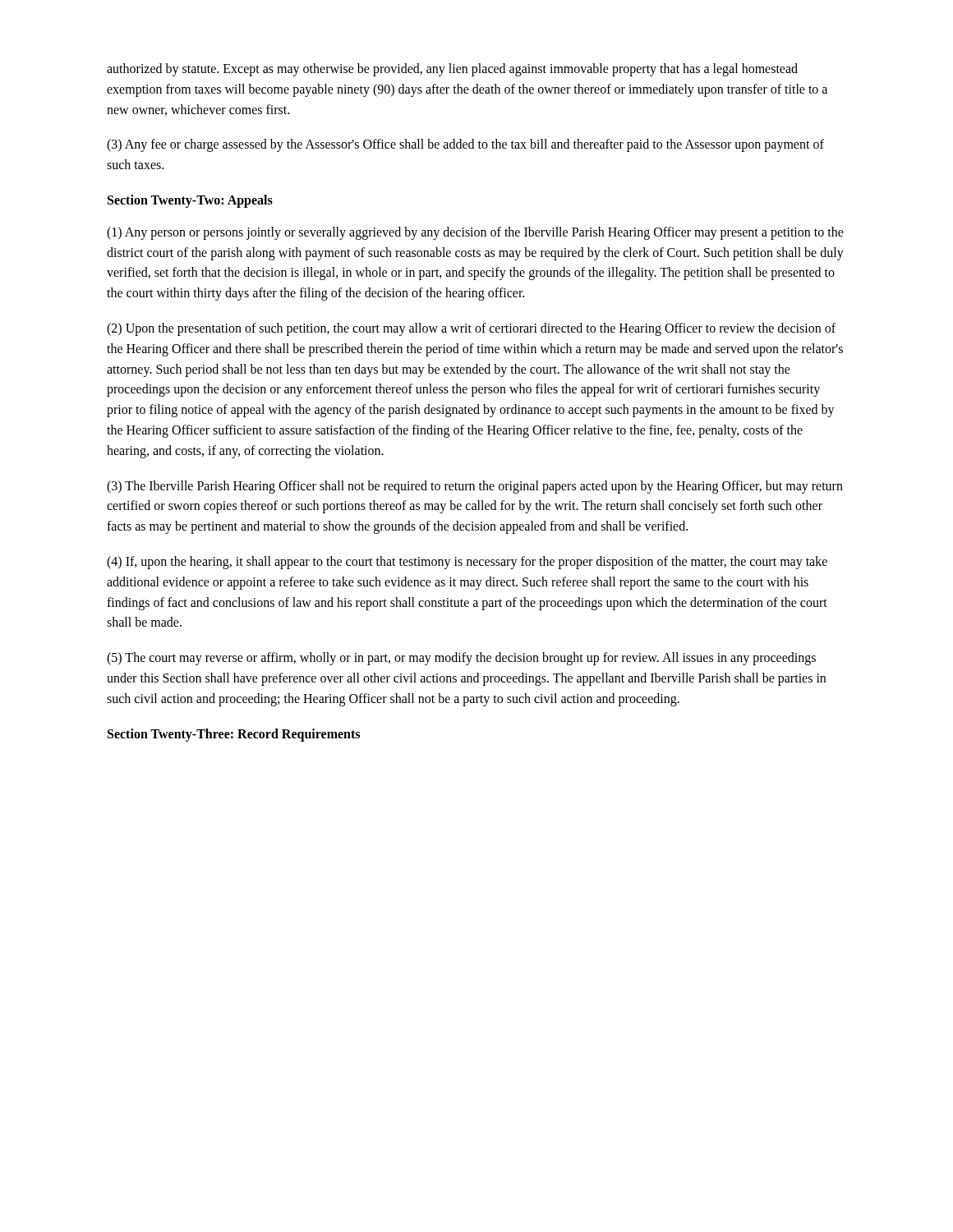The width and height of the screenshot is (953, 1232).
Task: Click on the section header that says "Section Twenty-Two: Appeals"
Action: click(190, 200)
